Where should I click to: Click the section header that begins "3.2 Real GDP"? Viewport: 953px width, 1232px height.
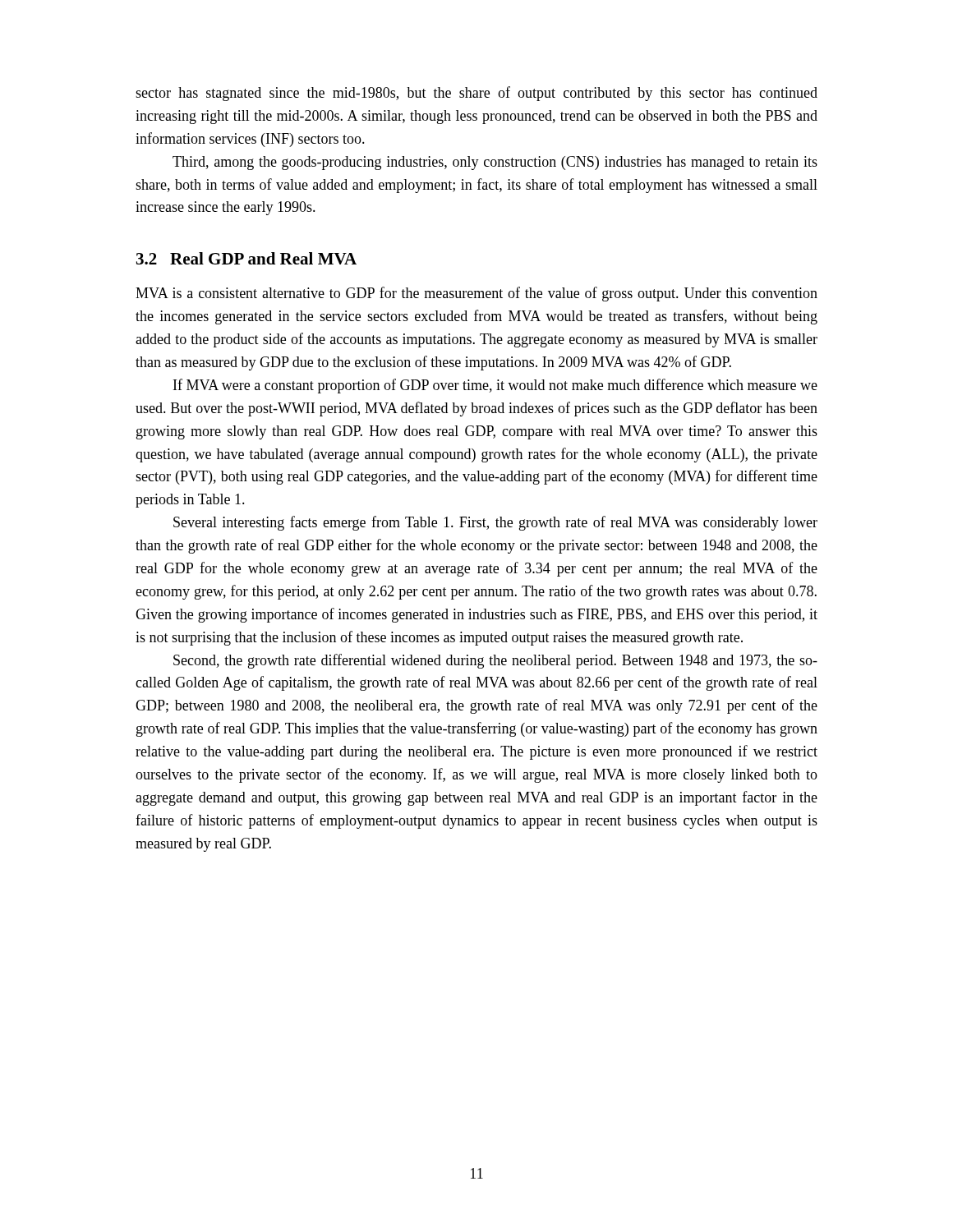pos(246,259)
